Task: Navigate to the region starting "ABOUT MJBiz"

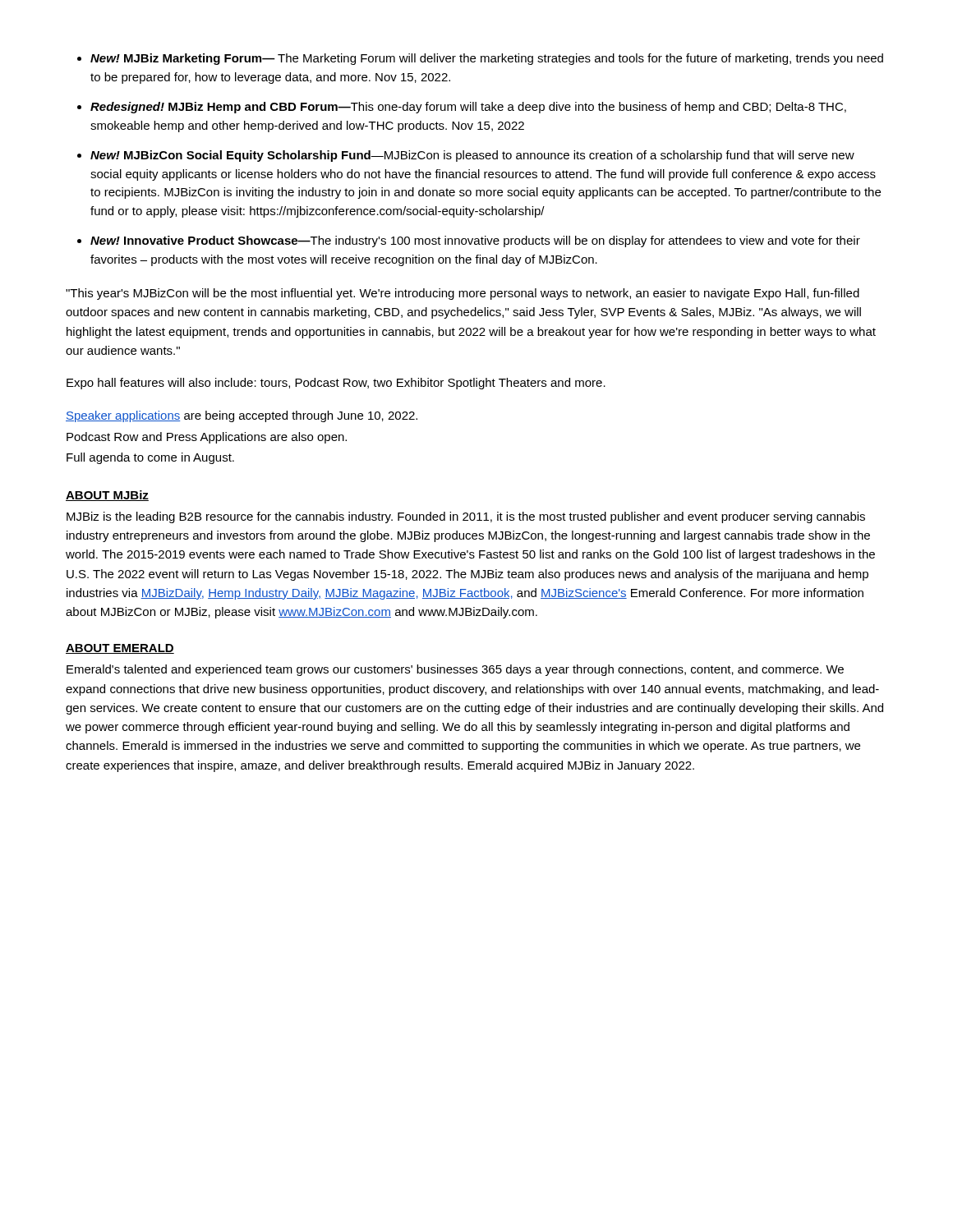Action: click(x=107, y=495)
